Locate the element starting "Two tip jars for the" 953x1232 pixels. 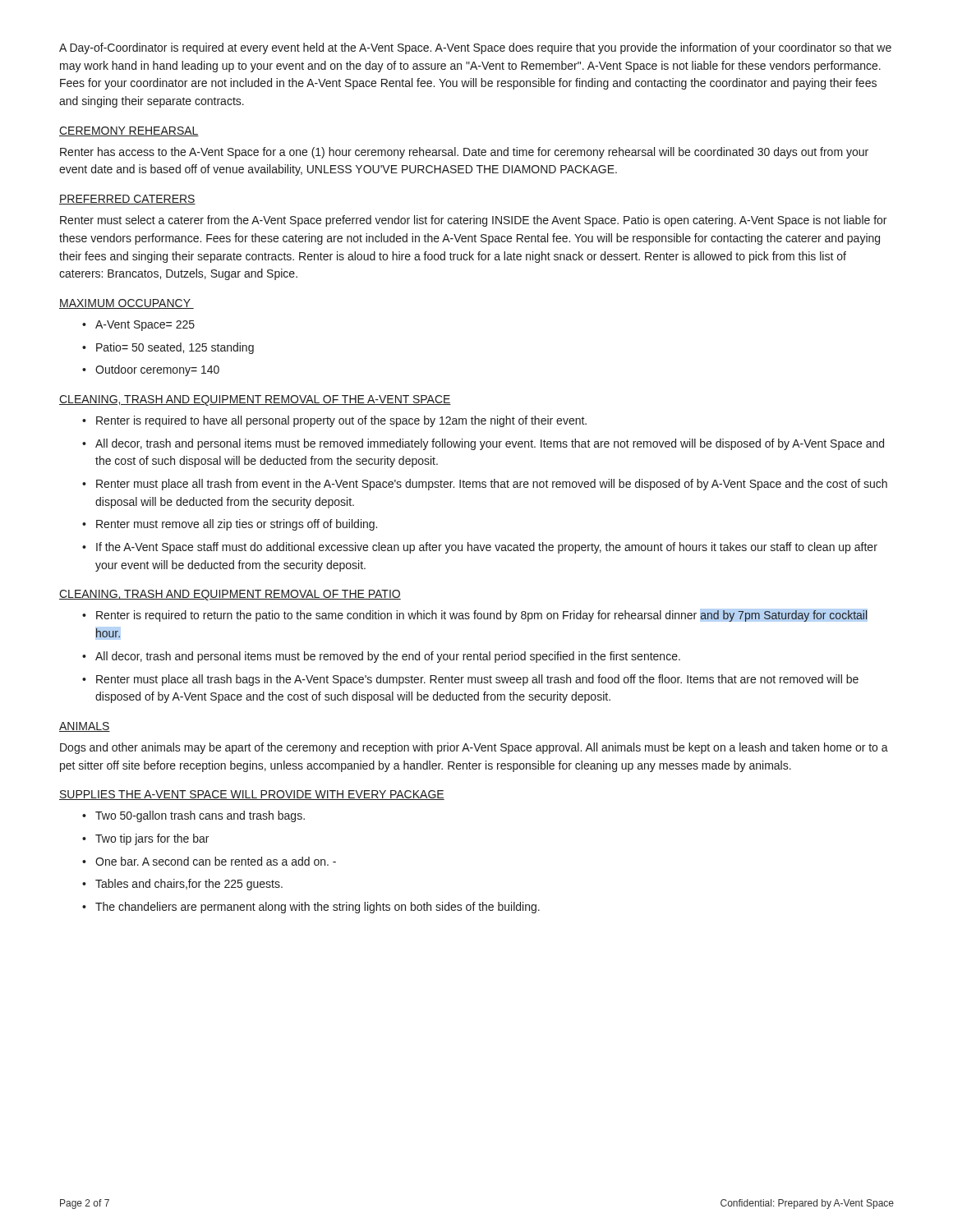click(x=152, y=839)
